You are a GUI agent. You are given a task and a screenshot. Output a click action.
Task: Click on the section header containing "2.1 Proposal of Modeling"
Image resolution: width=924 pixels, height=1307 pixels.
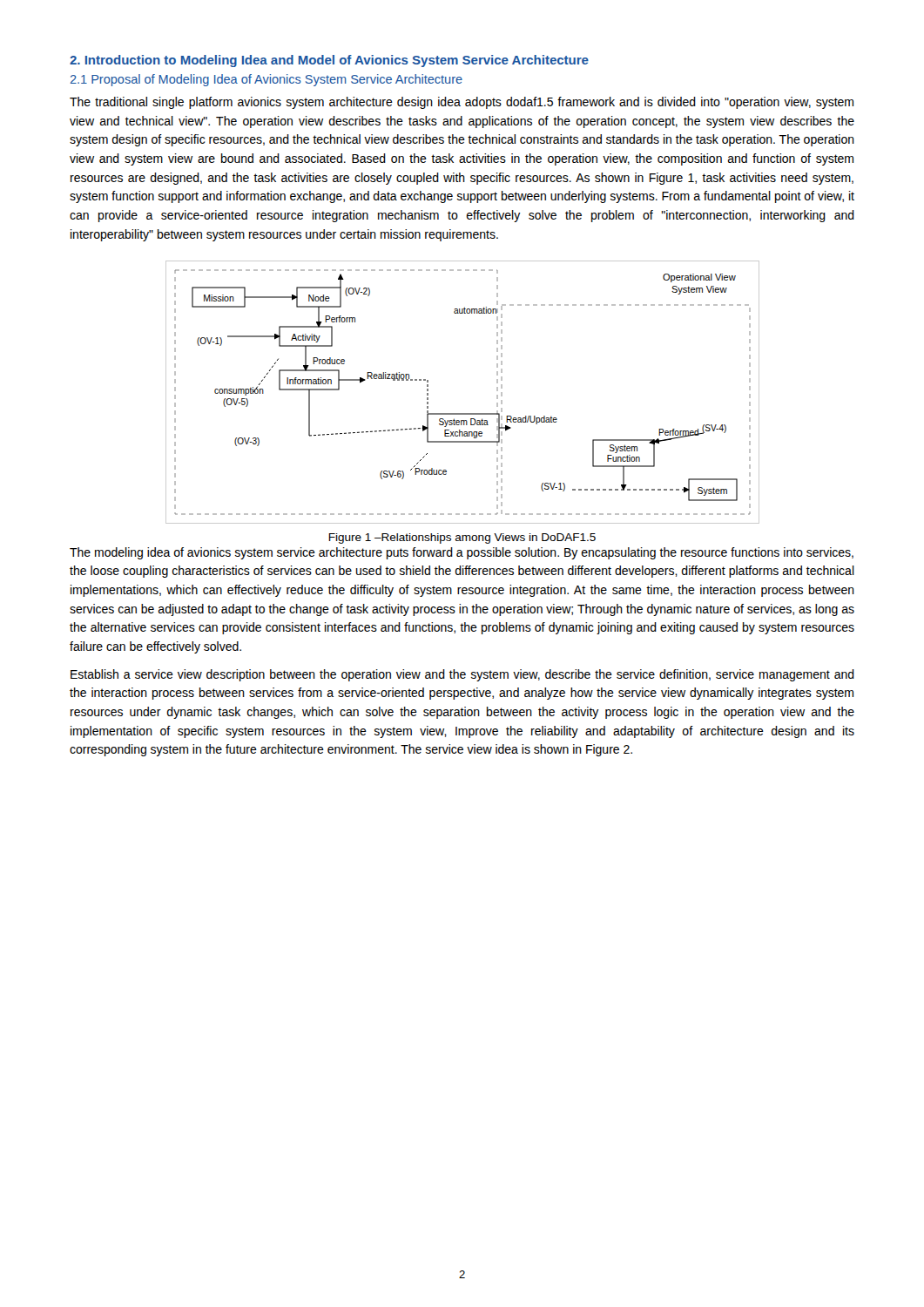pos(266,79)
